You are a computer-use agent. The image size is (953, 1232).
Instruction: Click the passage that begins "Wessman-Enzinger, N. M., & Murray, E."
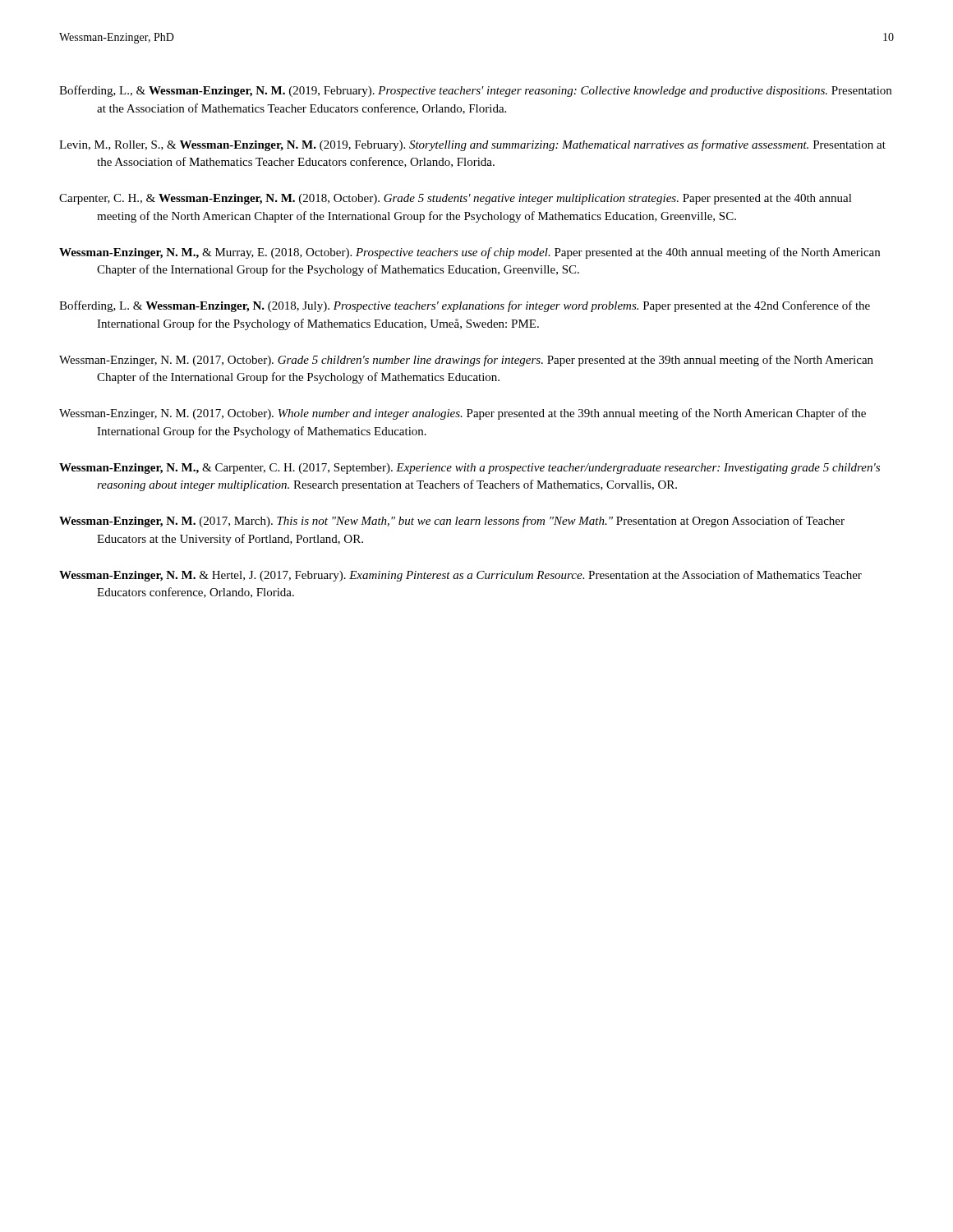[x=476, y=261]
